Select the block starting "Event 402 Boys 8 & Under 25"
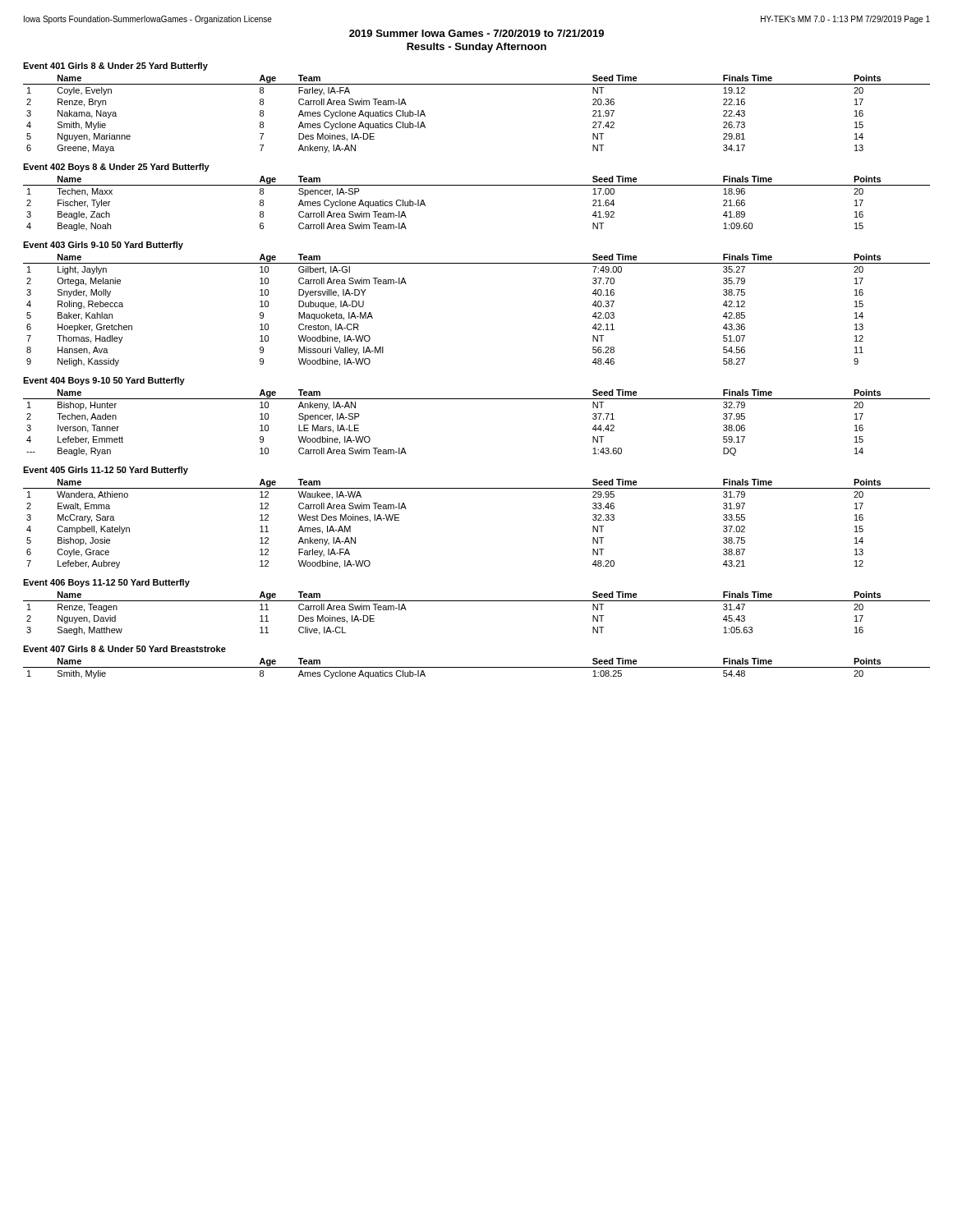 pyautogui.click(x=116, y=167)
